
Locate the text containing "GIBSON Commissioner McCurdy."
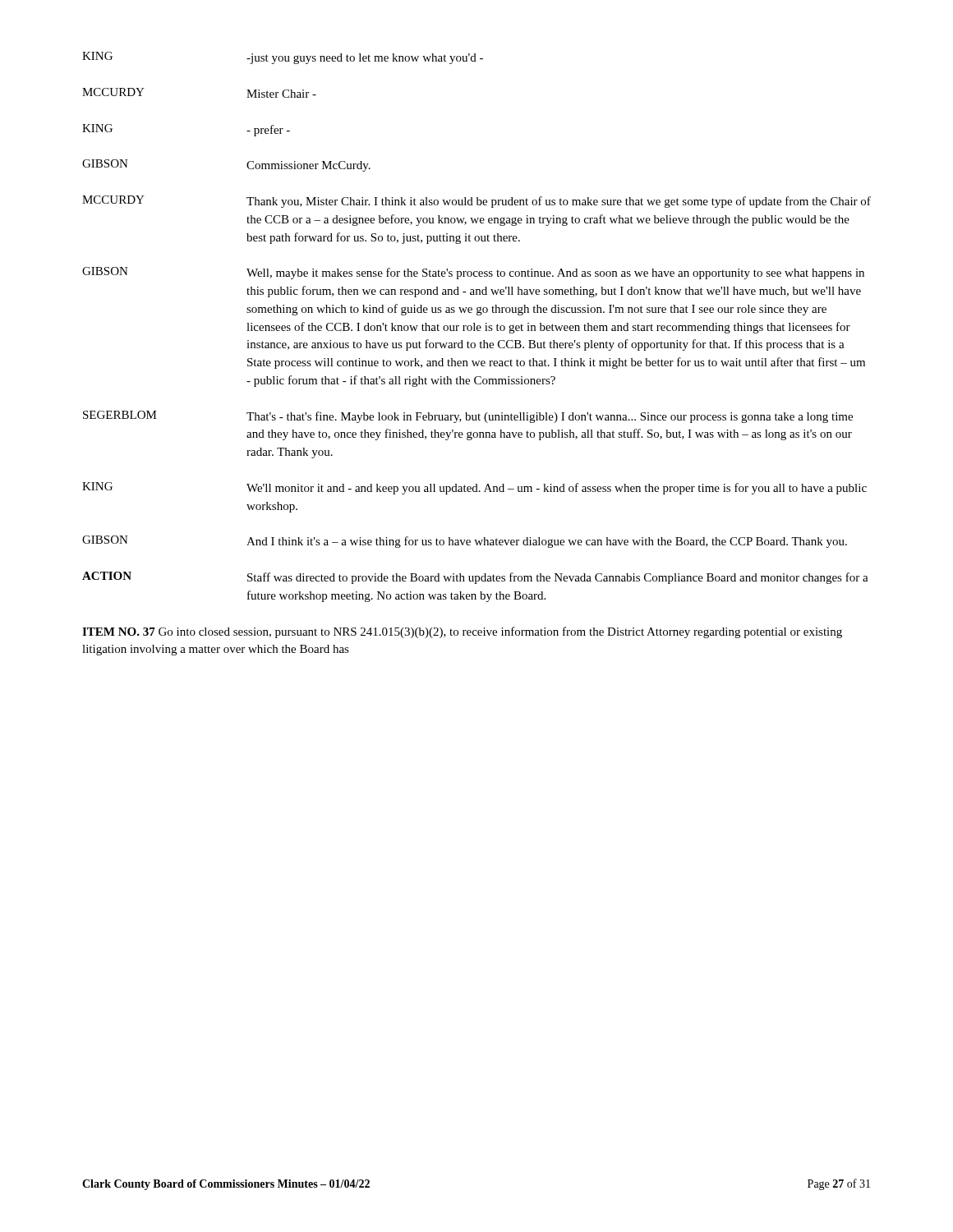[x=106, y=164]
